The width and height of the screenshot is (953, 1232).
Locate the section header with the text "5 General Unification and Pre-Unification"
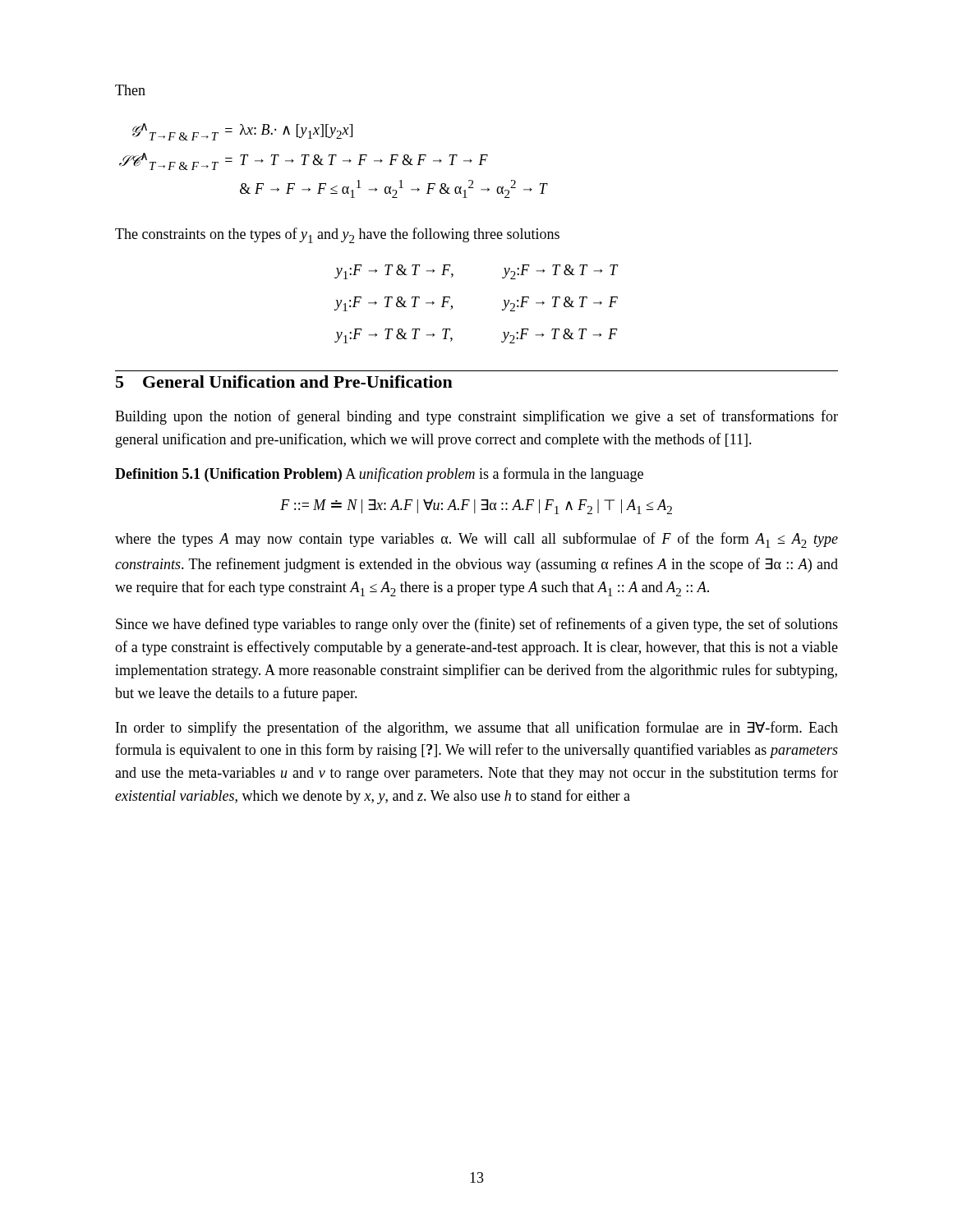tap(284, 382)
